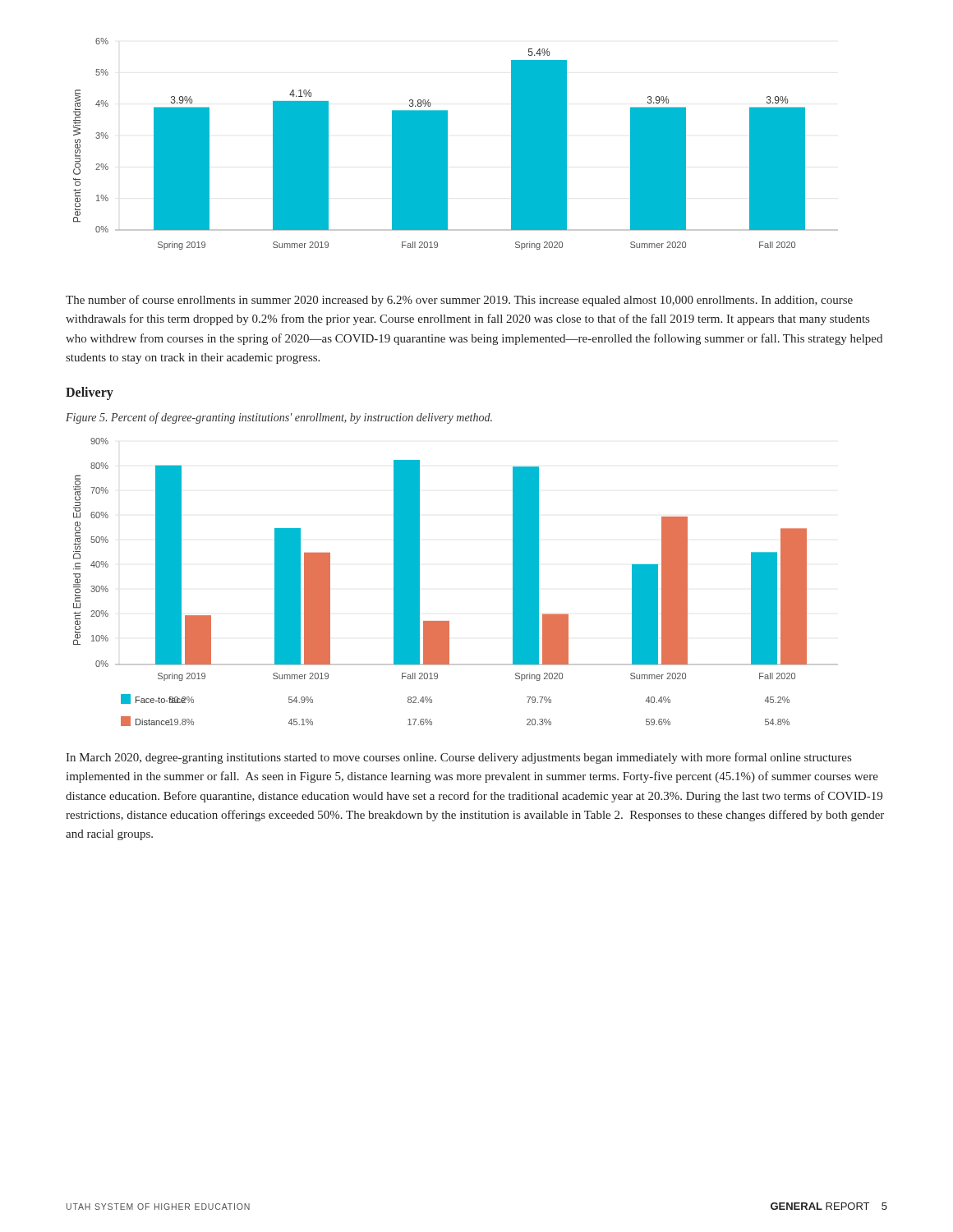The height and width of the screenshot is (1232, 953).
Task: Select the region starting "In March 2020, degree-granting institutions started to move"
Action: tap(475, 795)
